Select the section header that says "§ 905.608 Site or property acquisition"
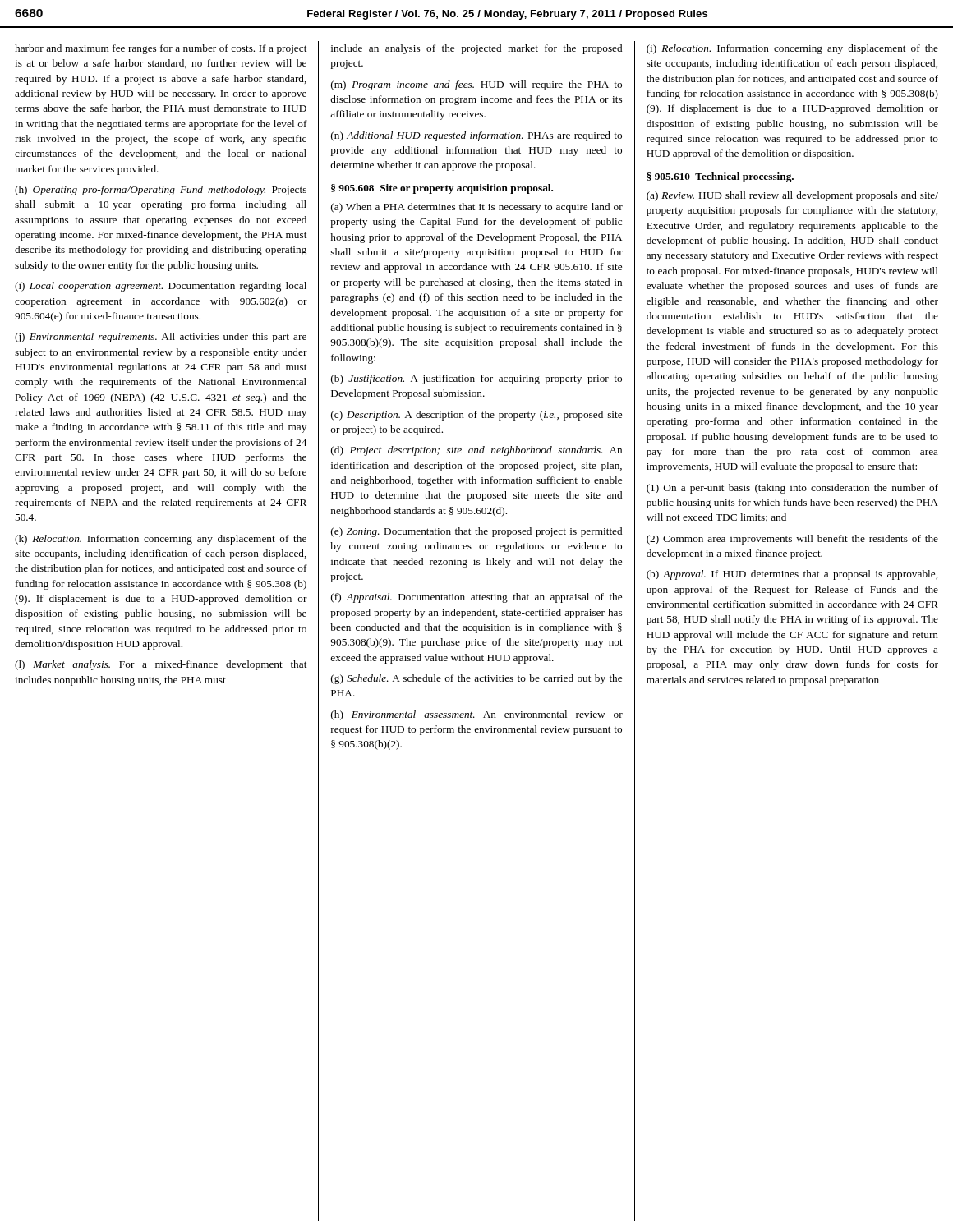 coord(442,188)
